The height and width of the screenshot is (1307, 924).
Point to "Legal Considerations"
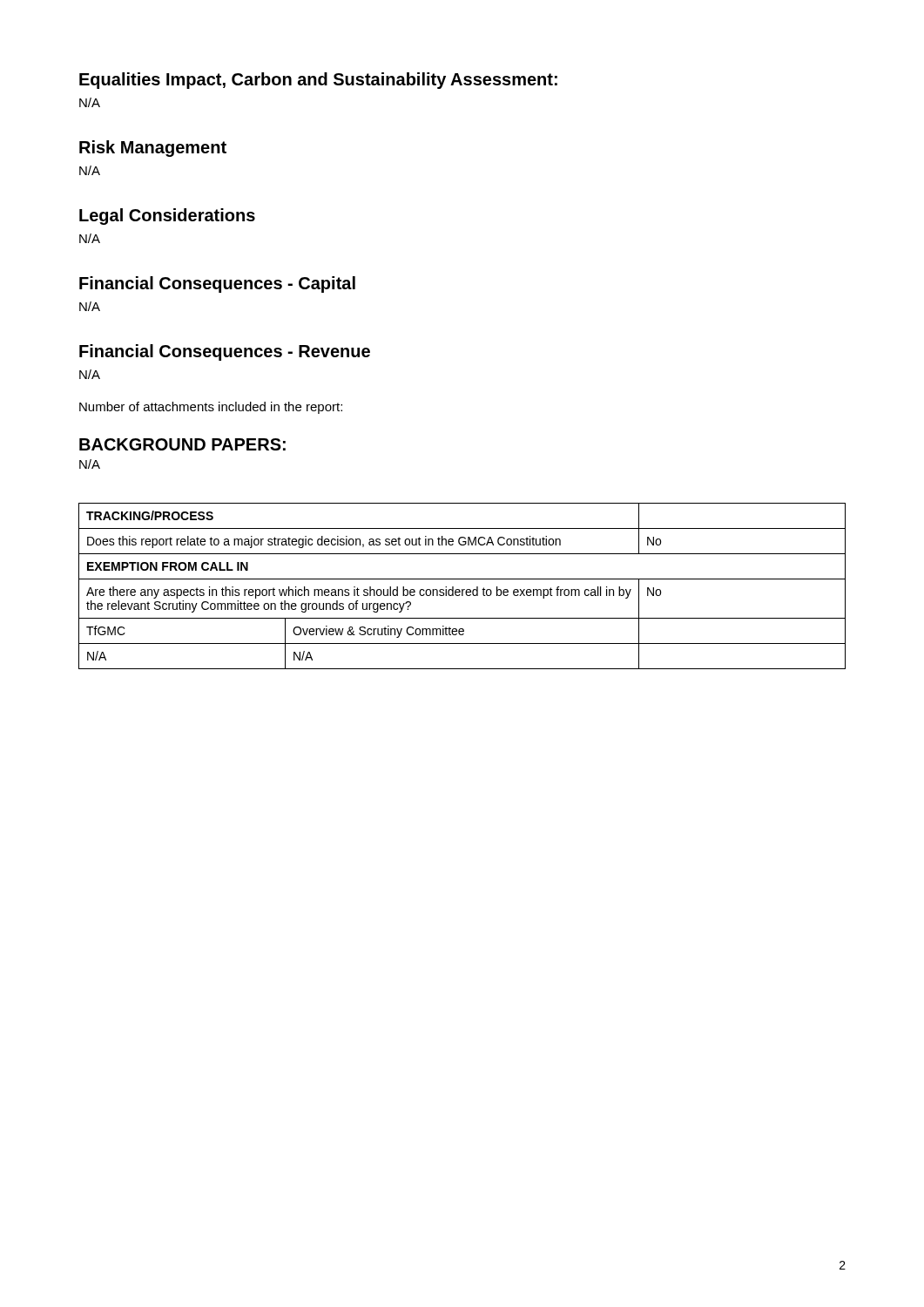167,215
